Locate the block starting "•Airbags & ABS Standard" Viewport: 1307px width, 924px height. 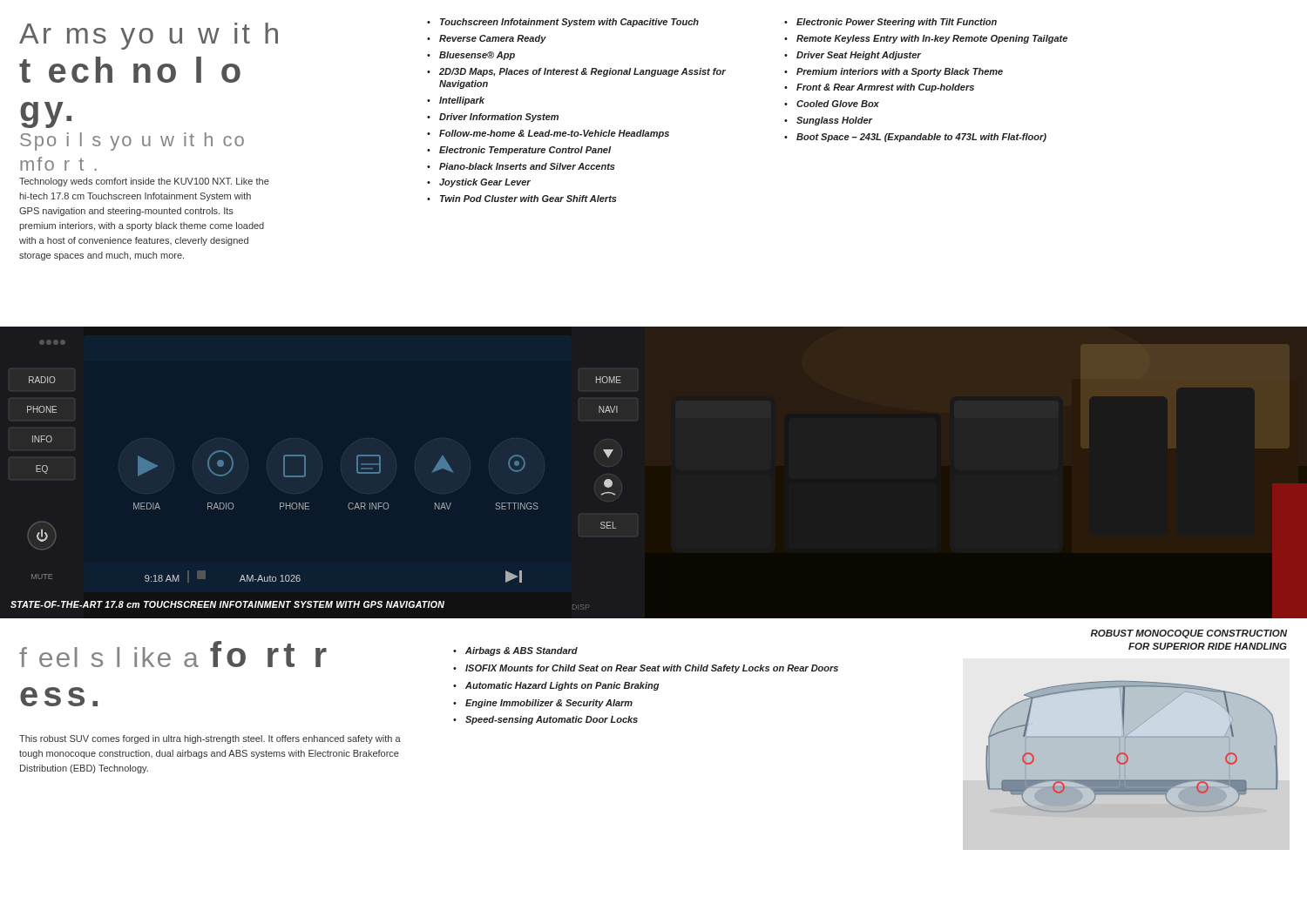(x=515, y=651)
